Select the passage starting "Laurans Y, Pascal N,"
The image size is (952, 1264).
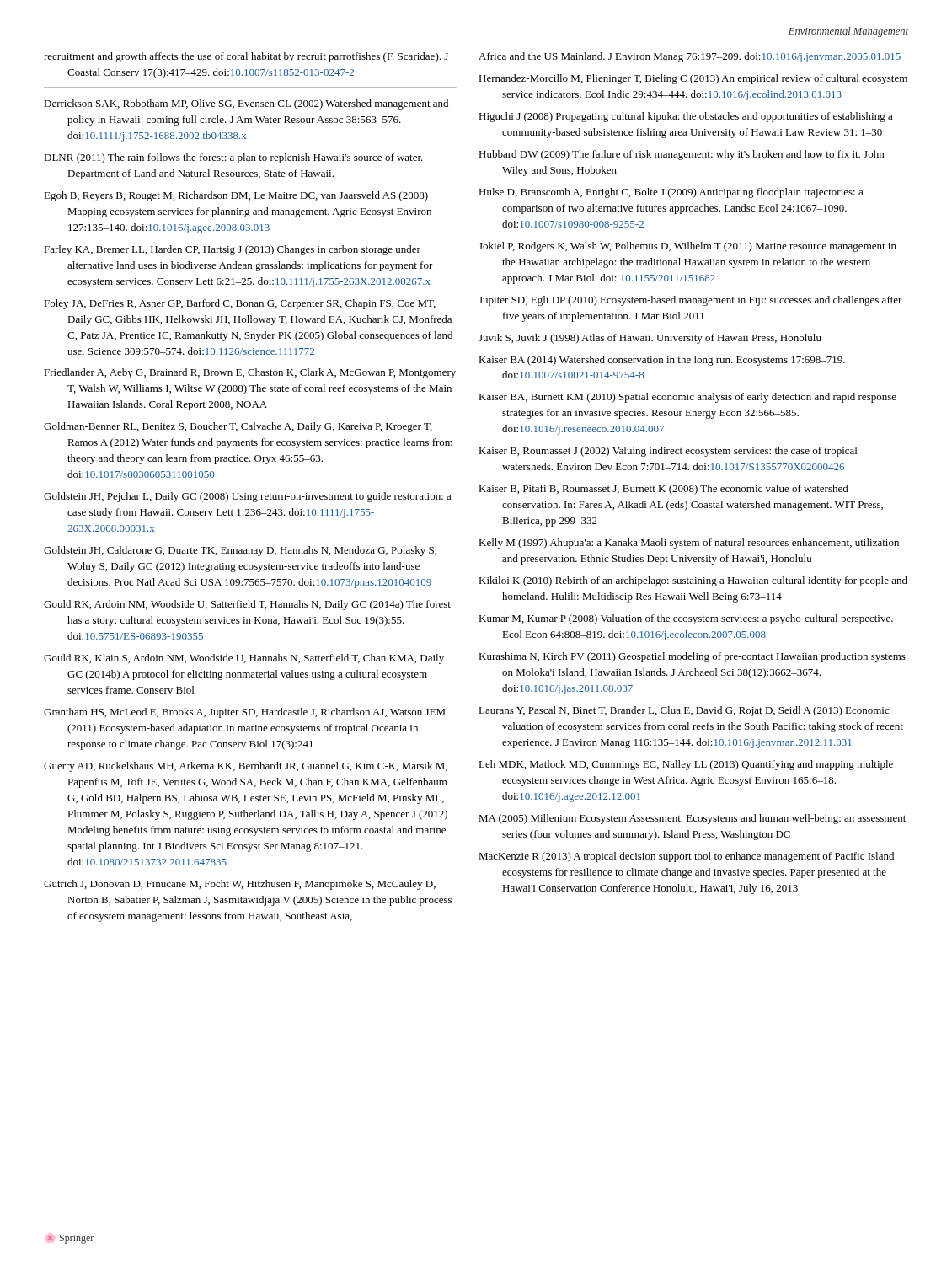pos(691,726)
